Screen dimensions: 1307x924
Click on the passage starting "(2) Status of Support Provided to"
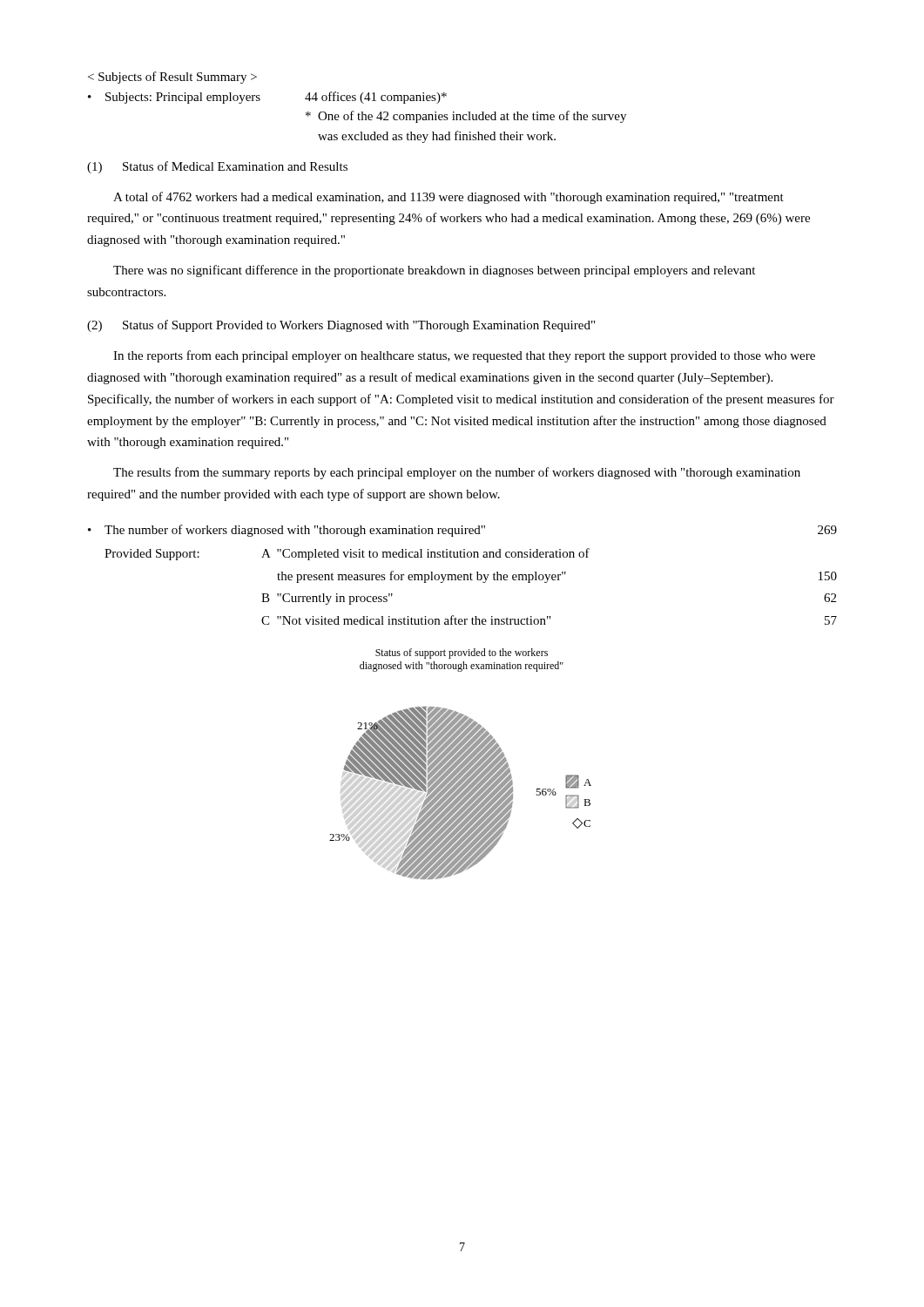point(462,326)
